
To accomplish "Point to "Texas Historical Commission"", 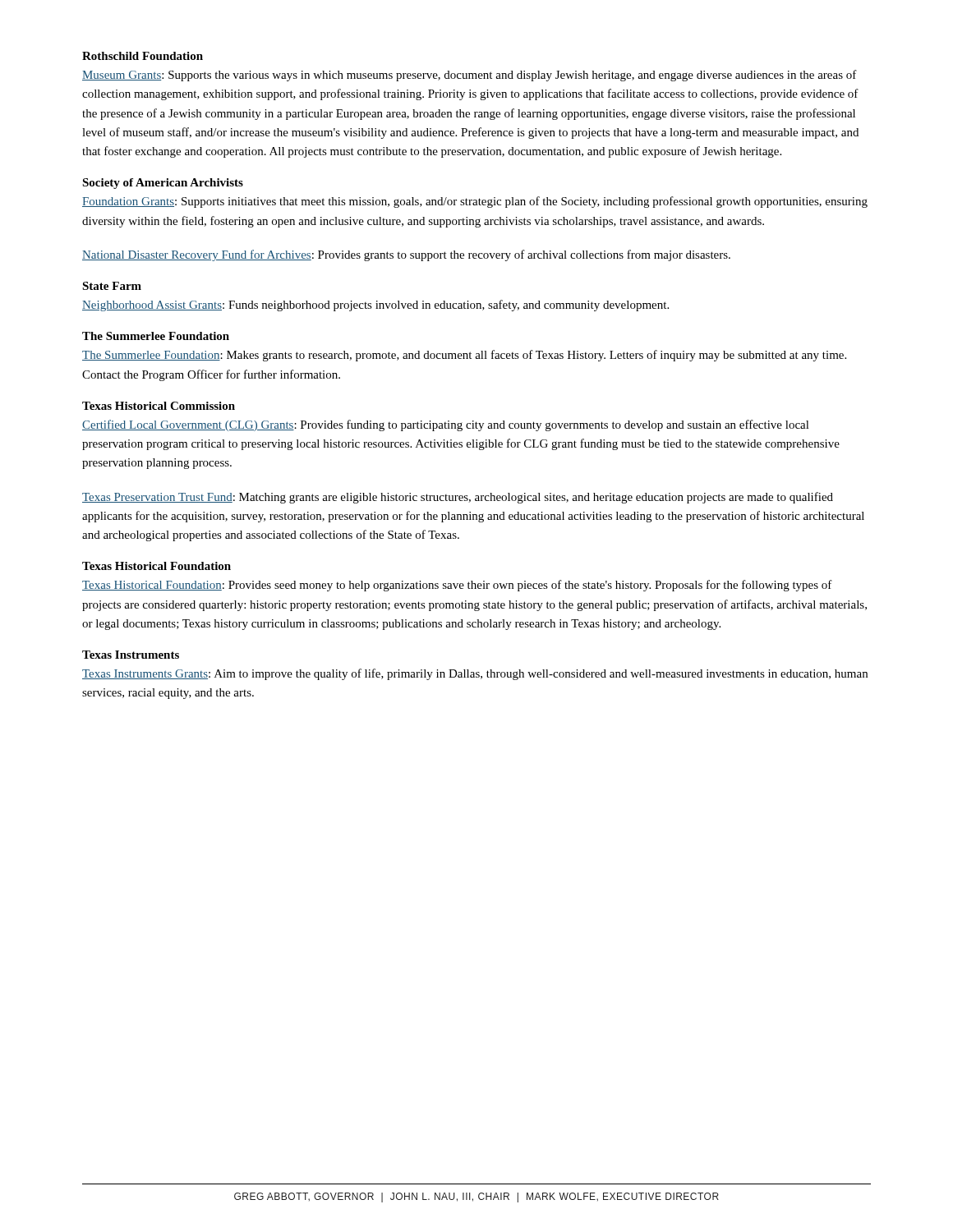I will pyautogui.click(x=159, y=406).
